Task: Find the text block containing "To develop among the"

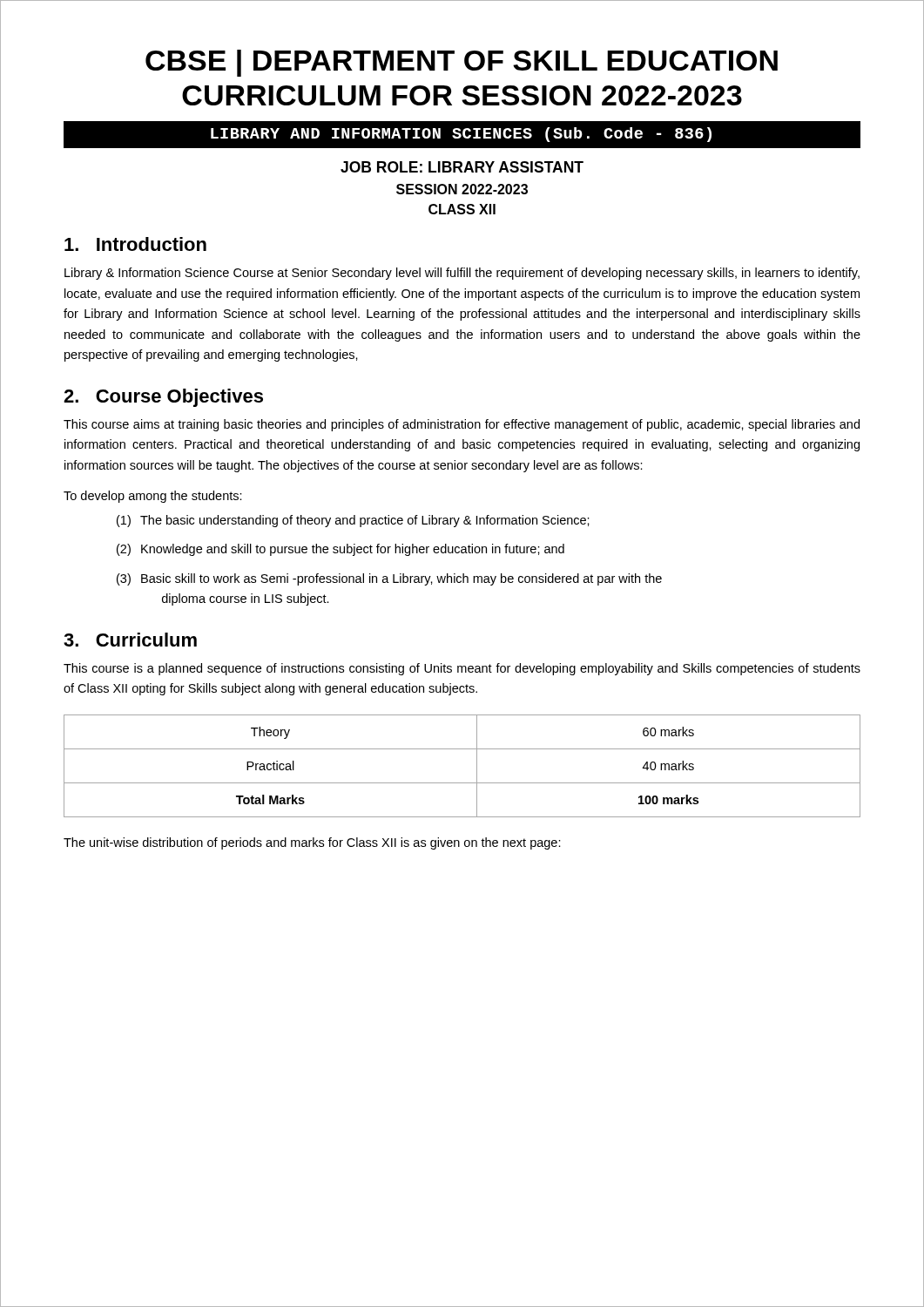Action: coord(153,496)
